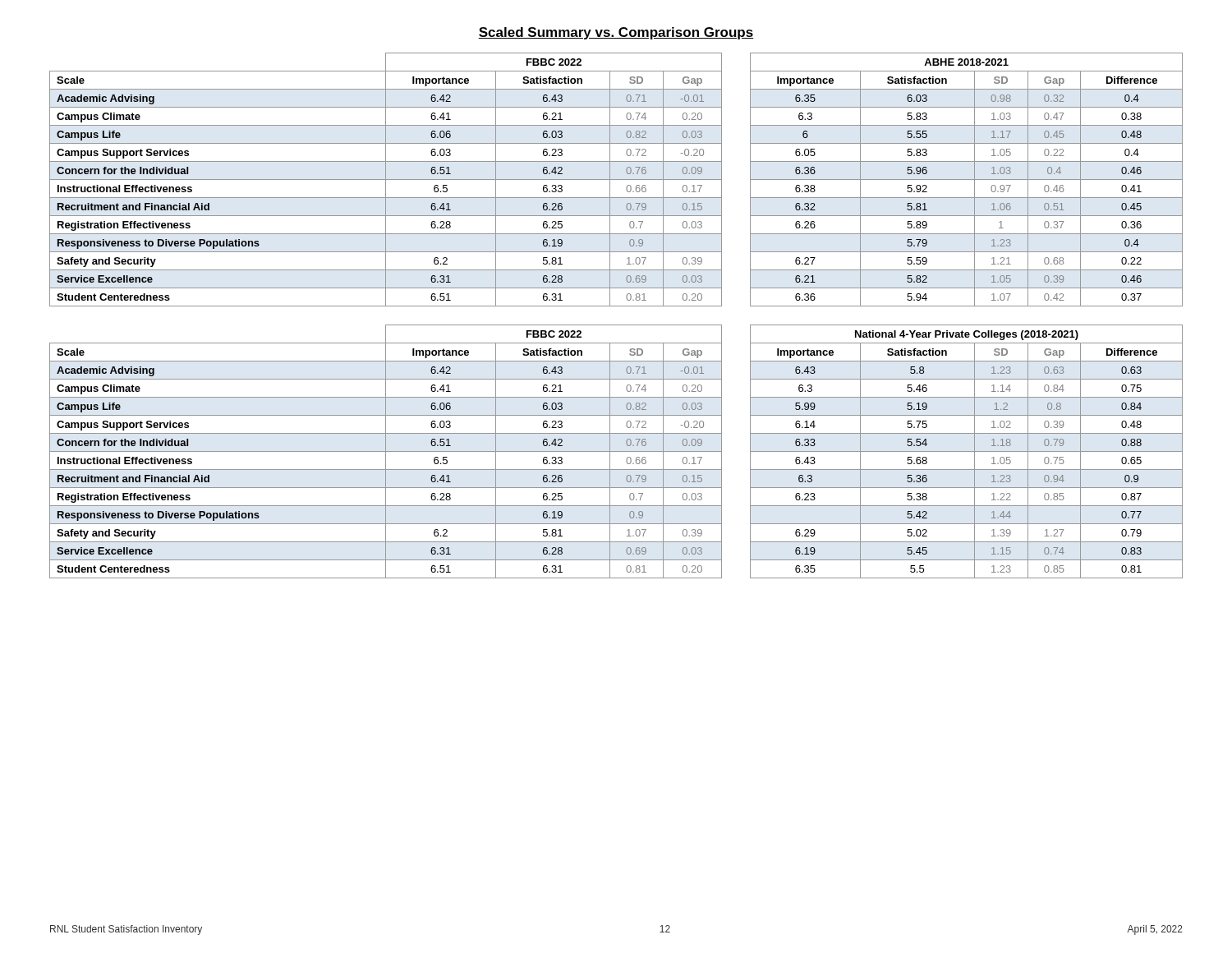This screenshot has height=953, width=1232.
Task: Click on the table containing "ABHE 2018-2021"
Action: point(641,180)
